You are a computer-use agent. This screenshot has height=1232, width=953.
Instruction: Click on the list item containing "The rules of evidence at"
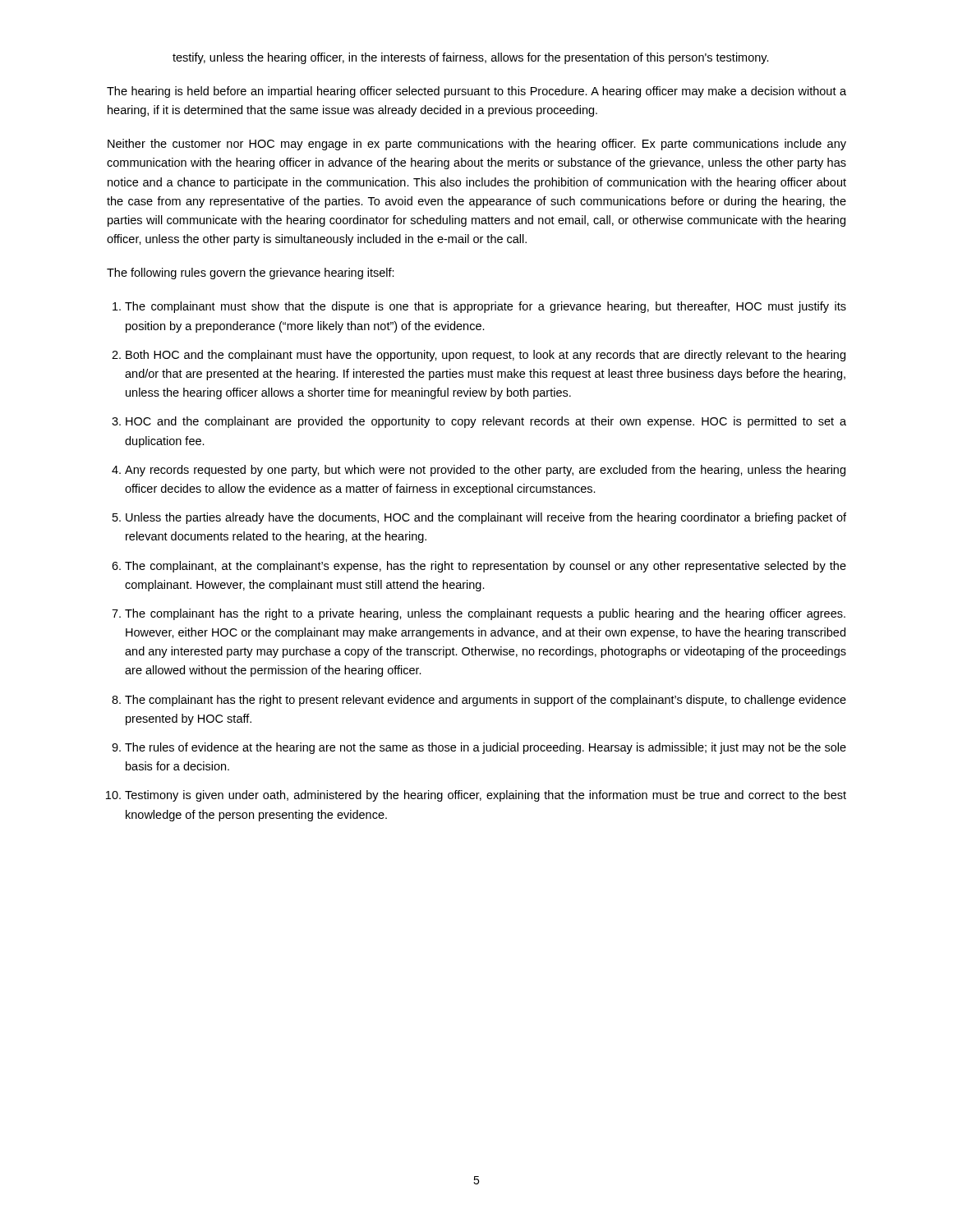[x=486, y=757]
